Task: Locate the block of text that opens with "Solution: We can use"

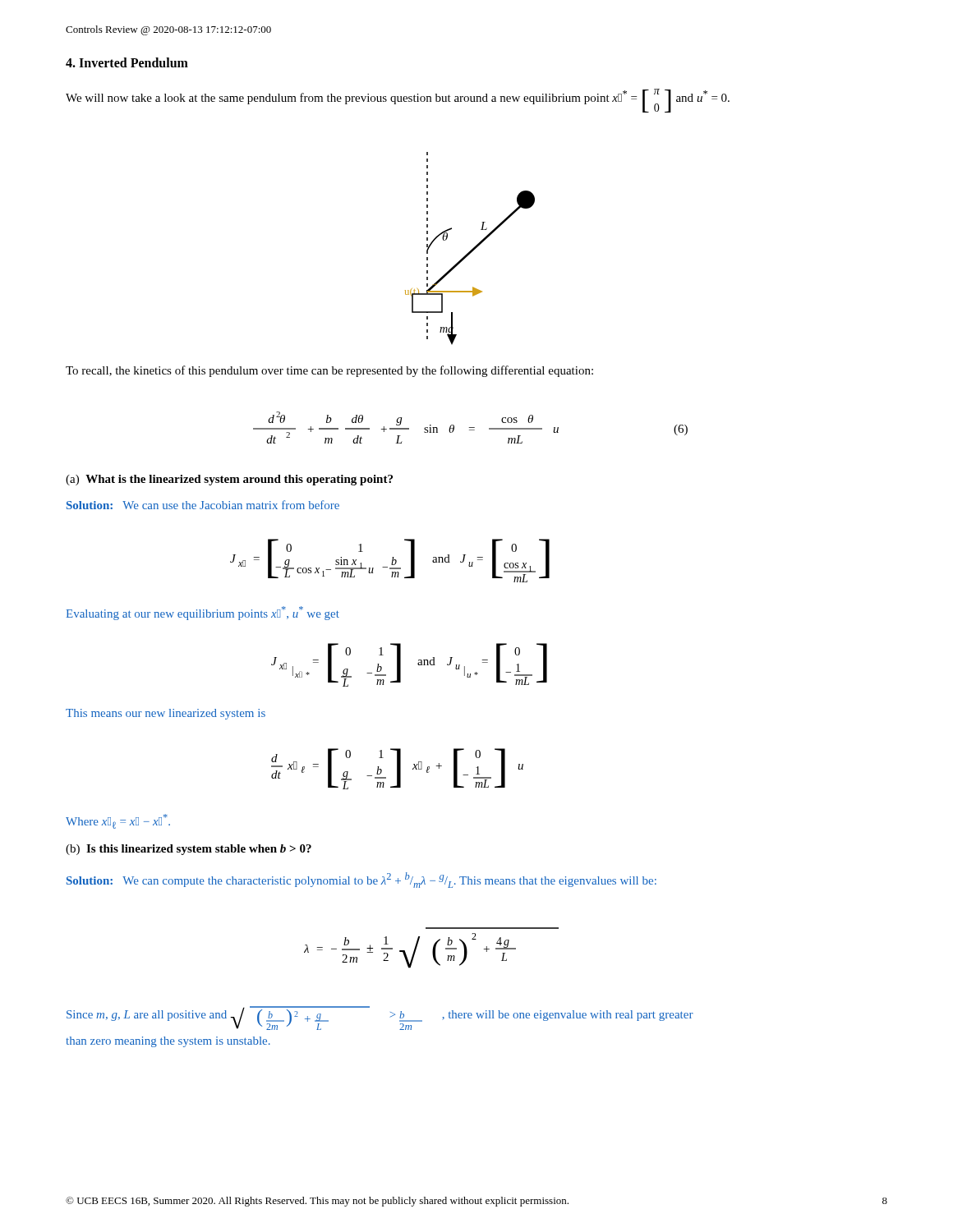Action: tap(203, 505)
